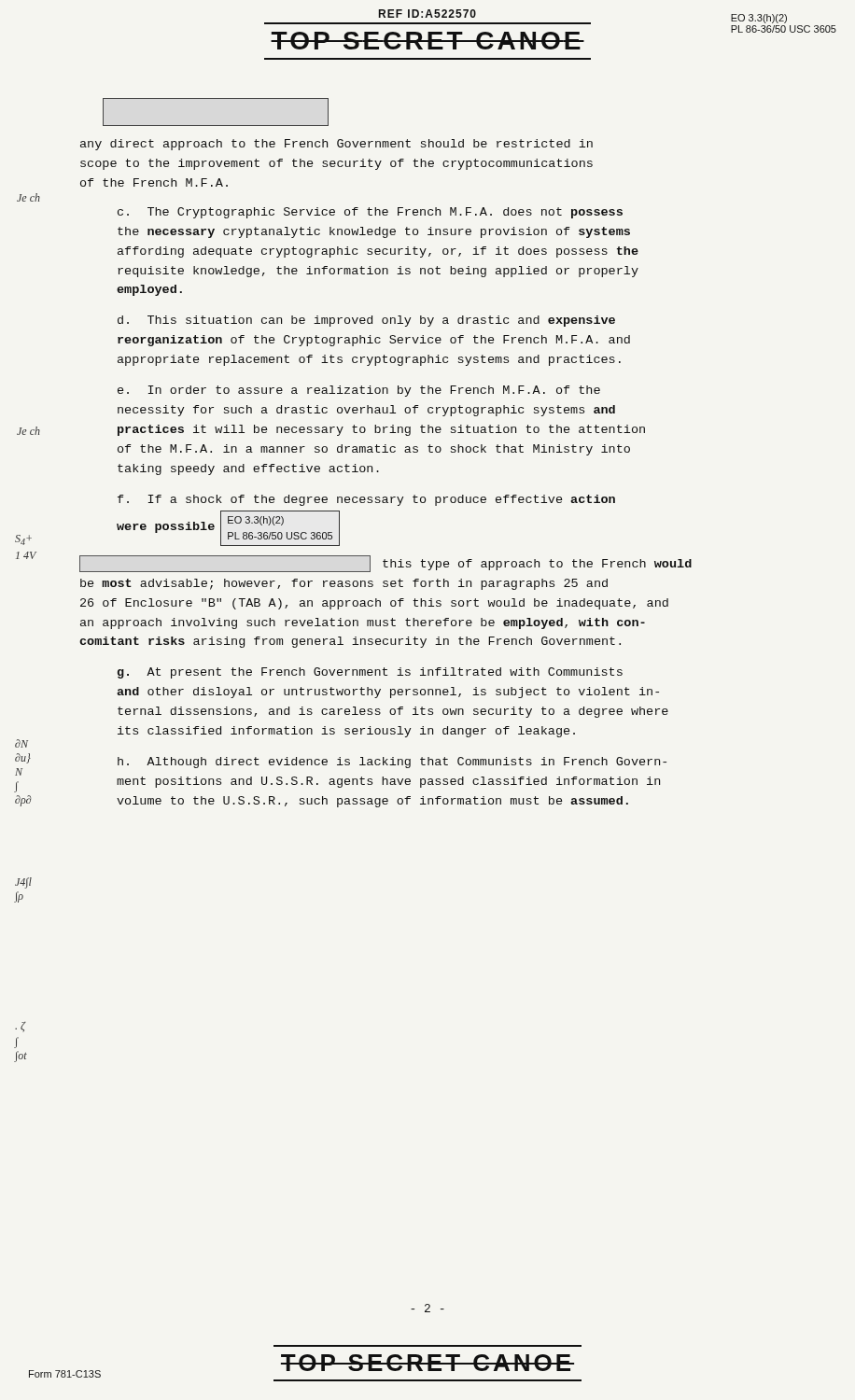
Task: Point to the block beginning "this type of approach to the"
Action: click(386, 602)
